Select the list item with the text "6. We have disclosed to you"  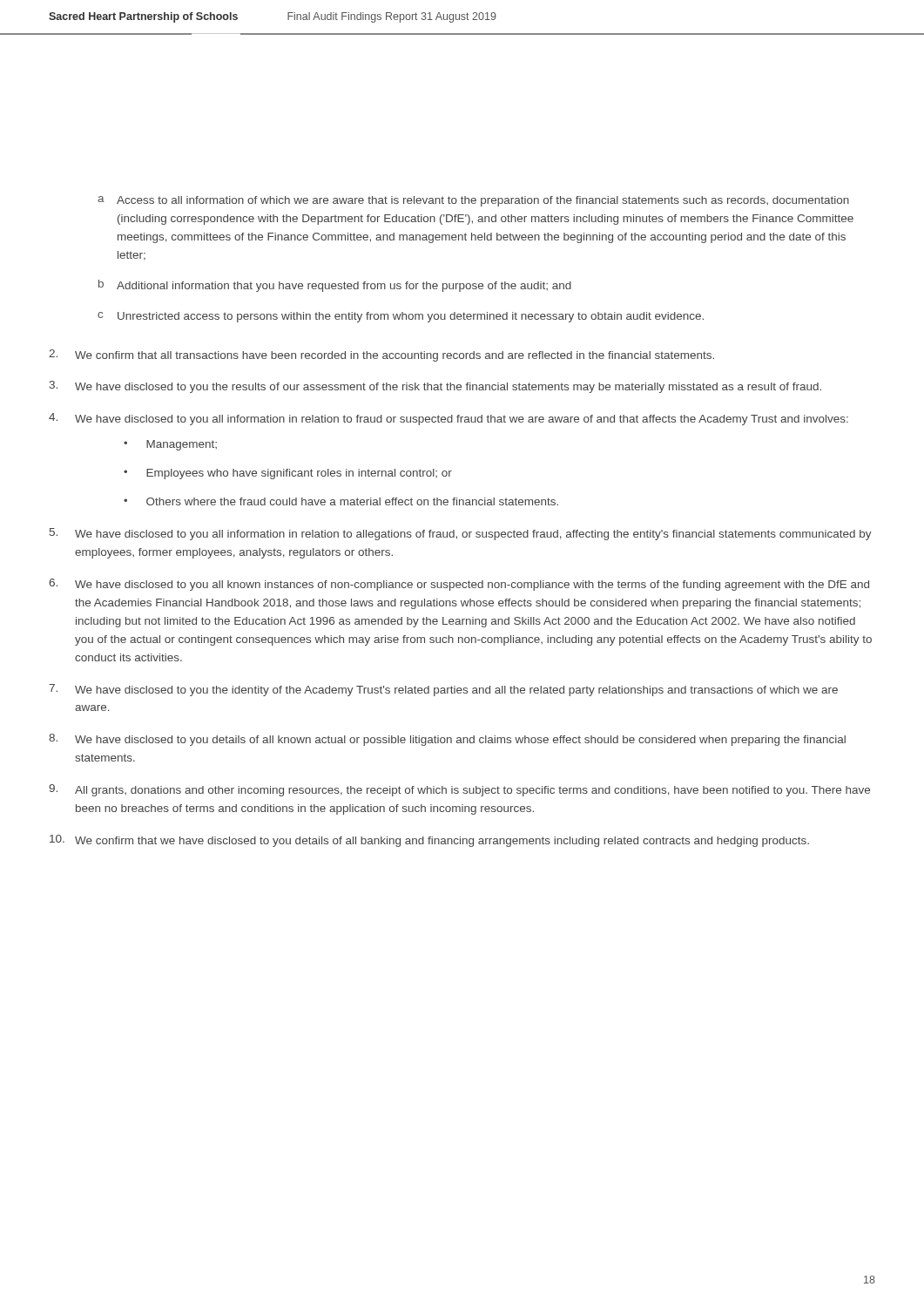(x=462, y=621)
